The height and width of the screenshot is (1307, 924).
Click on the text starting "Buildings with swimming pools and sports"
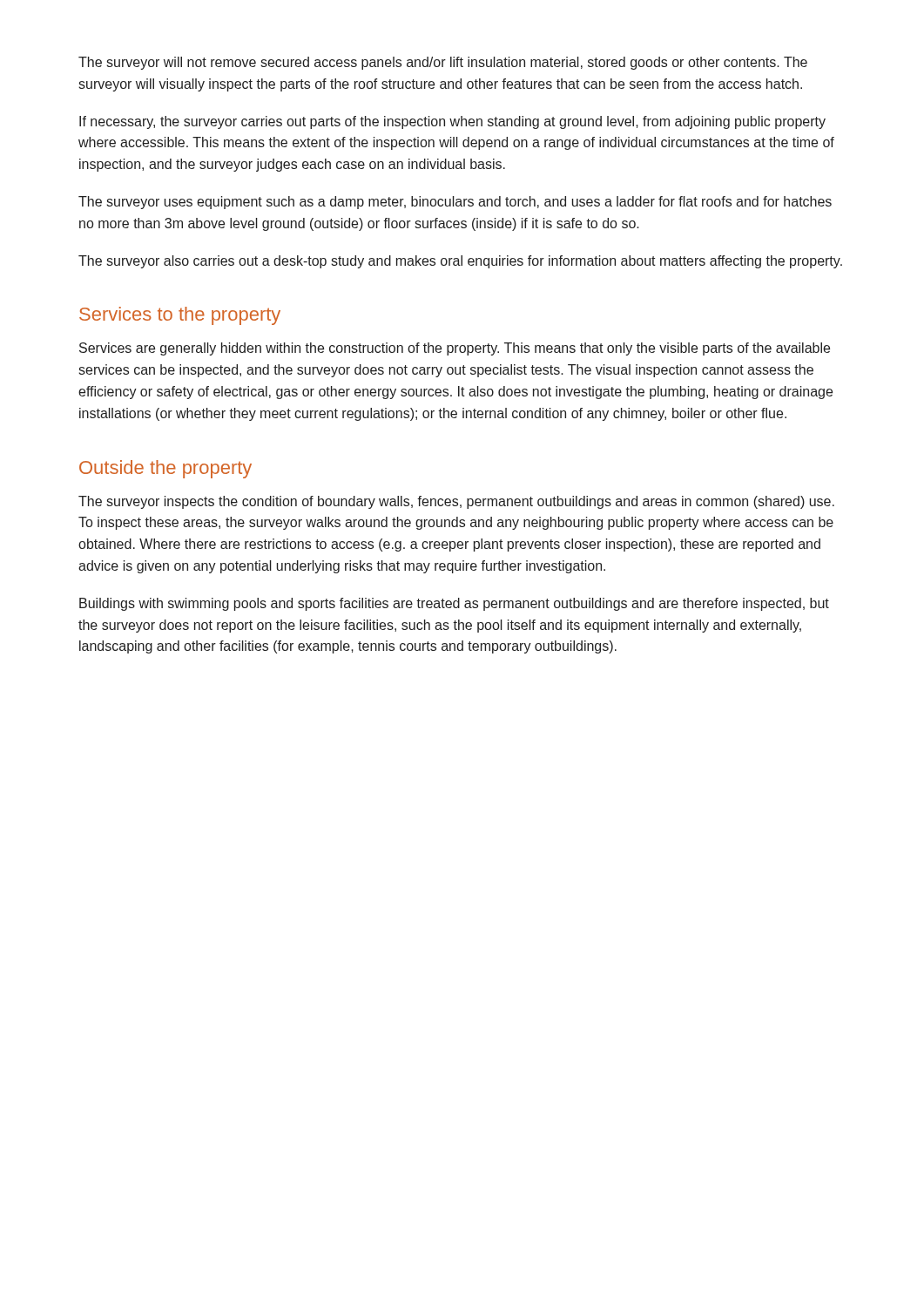click(454, 625)
